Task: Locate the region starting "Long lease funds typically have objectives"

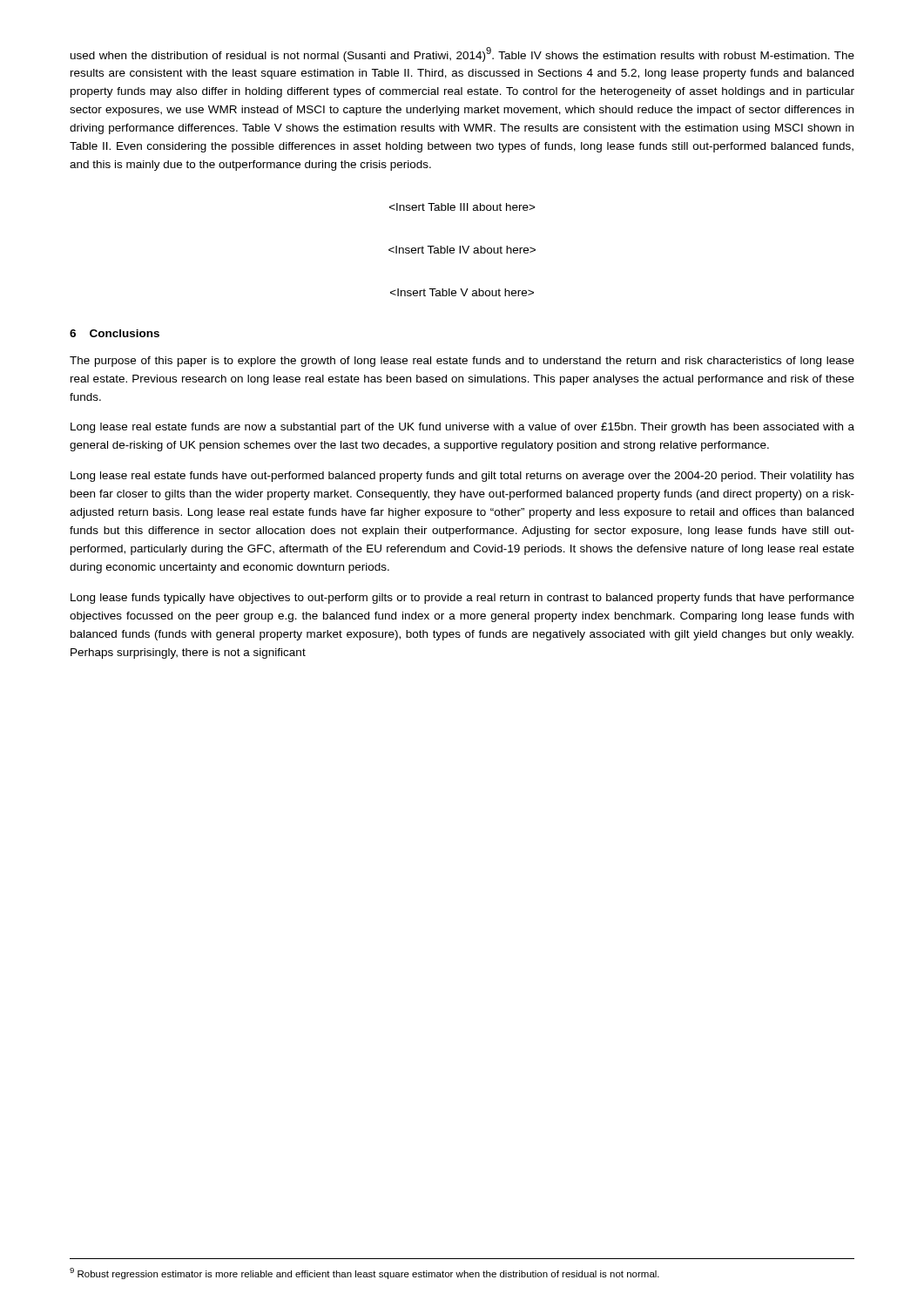Action: [462, 625]
